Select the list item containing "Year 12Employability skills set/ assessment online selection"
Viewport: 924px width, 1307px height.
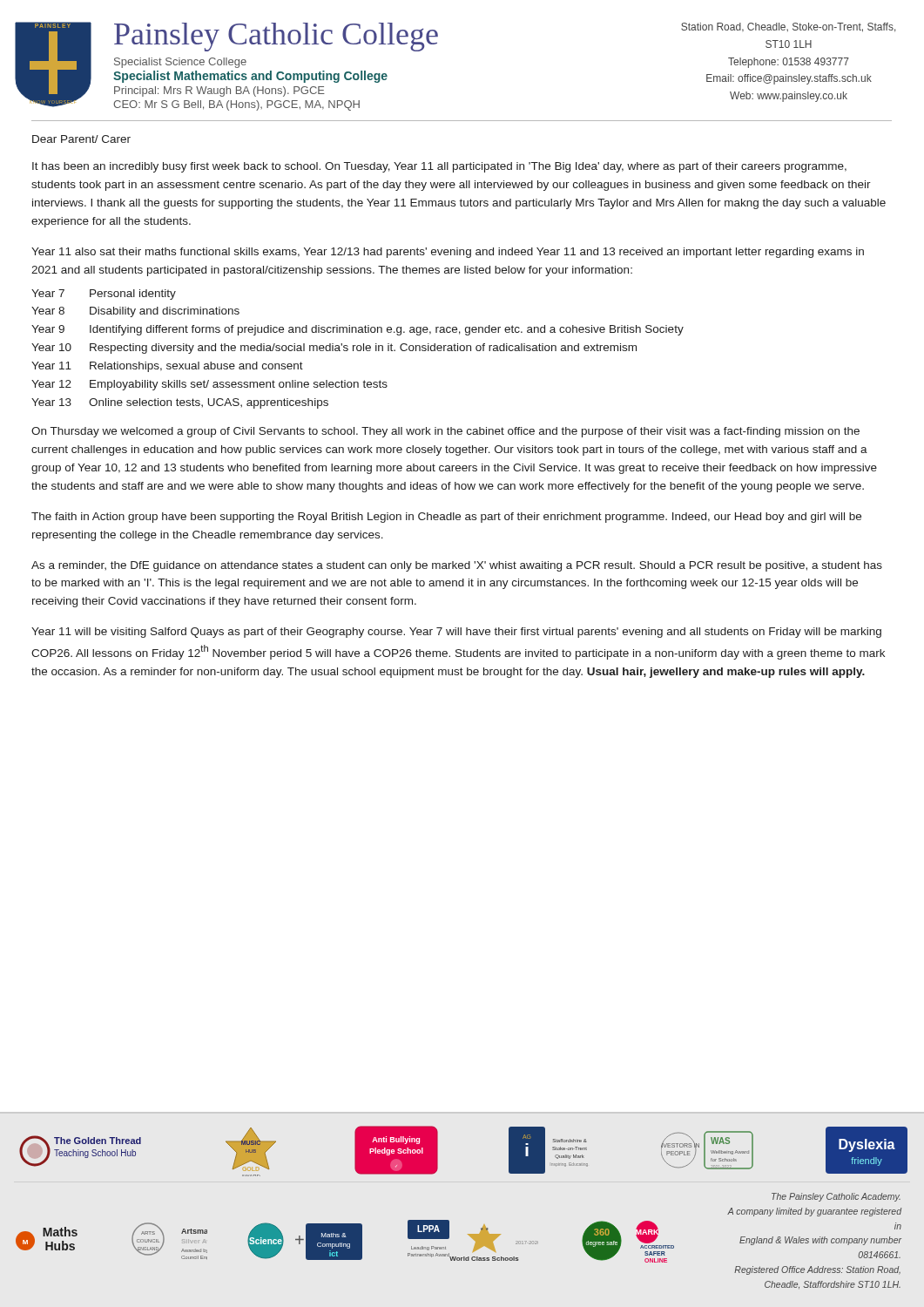[x=209, y=385]
